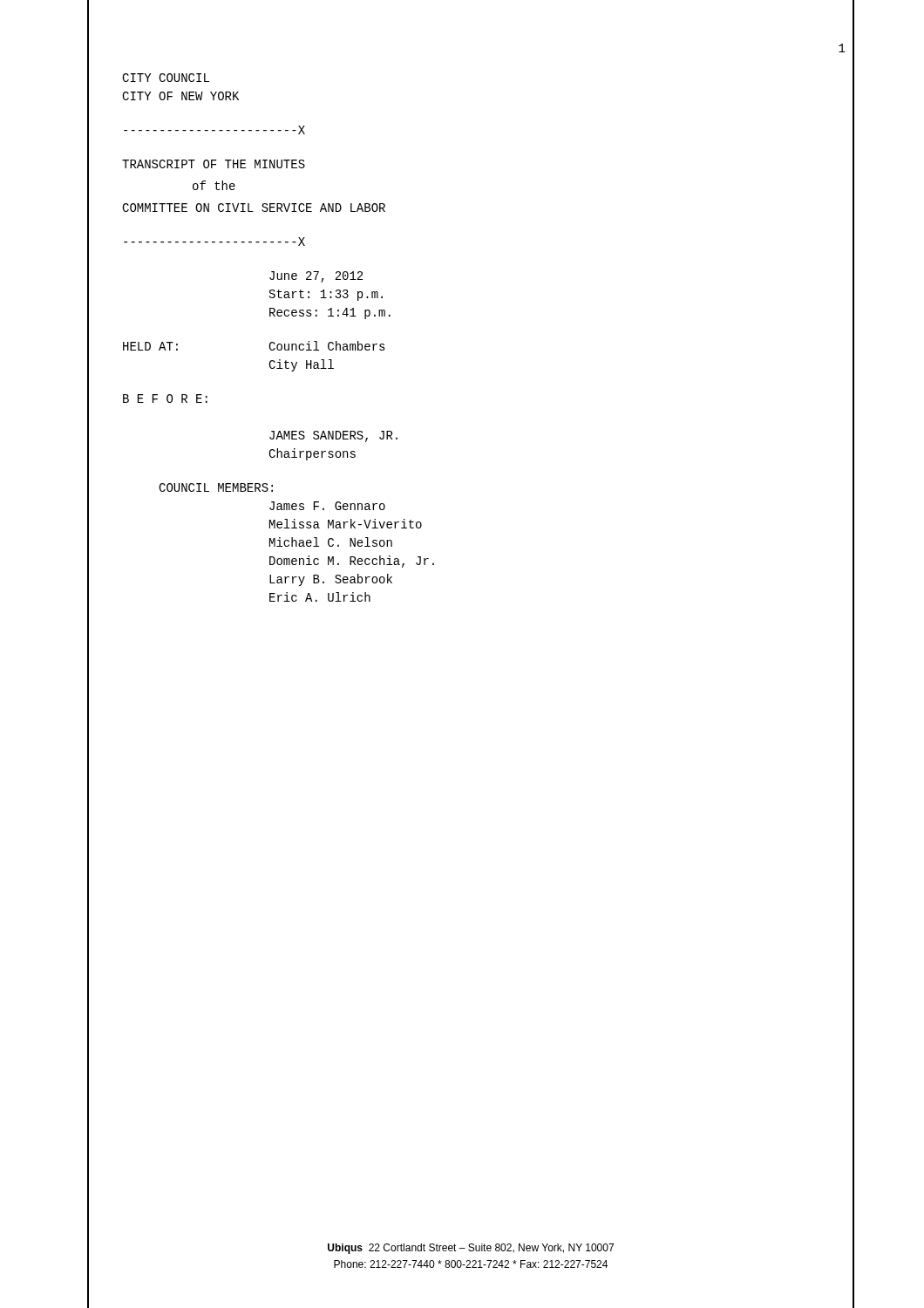Viewport: 924px width, 1308px height.
Task: Where is the passage that starts "B E F O R E: JAMES"?
Action: tap(261, 427)
